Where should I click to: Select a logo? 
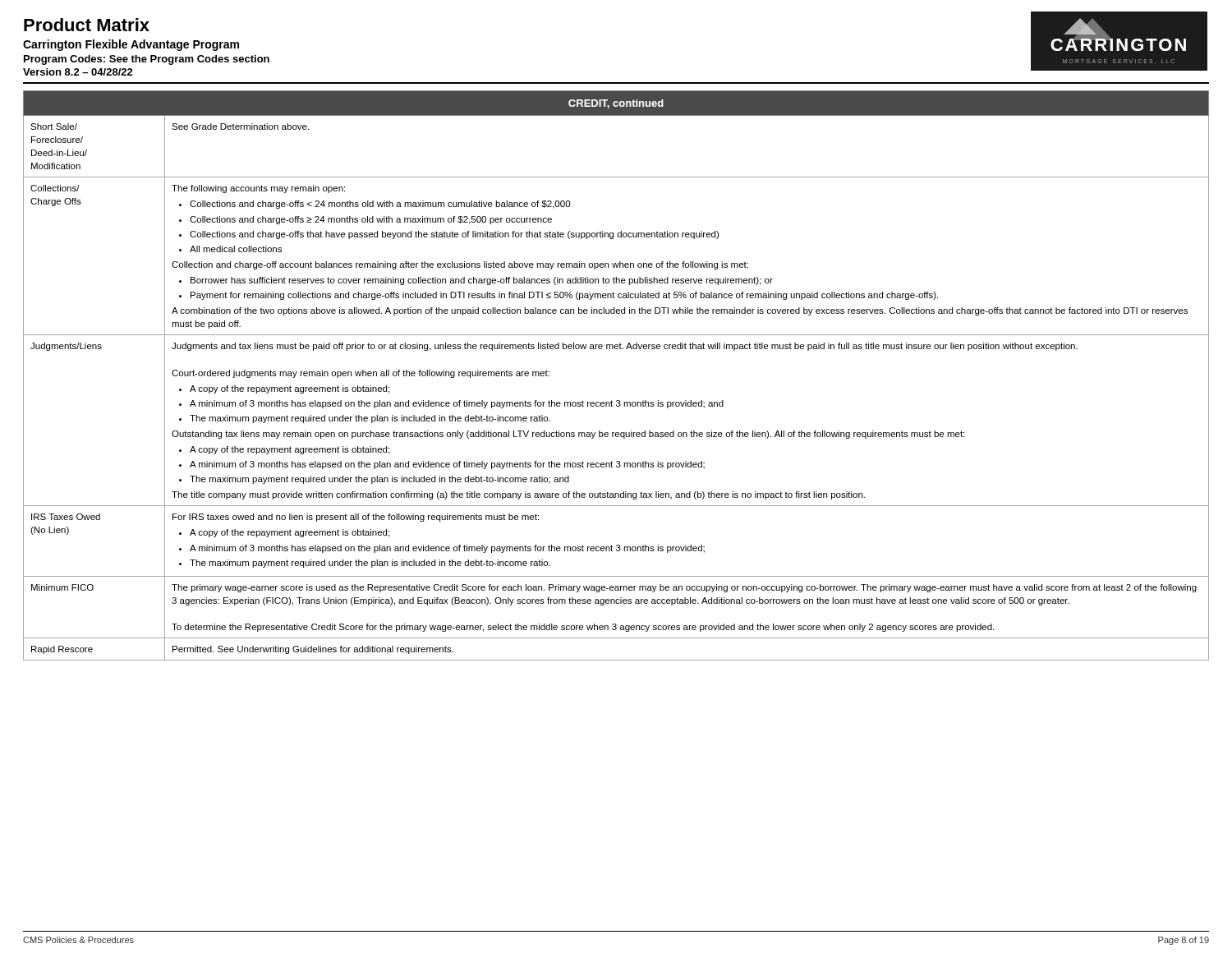1119,42
